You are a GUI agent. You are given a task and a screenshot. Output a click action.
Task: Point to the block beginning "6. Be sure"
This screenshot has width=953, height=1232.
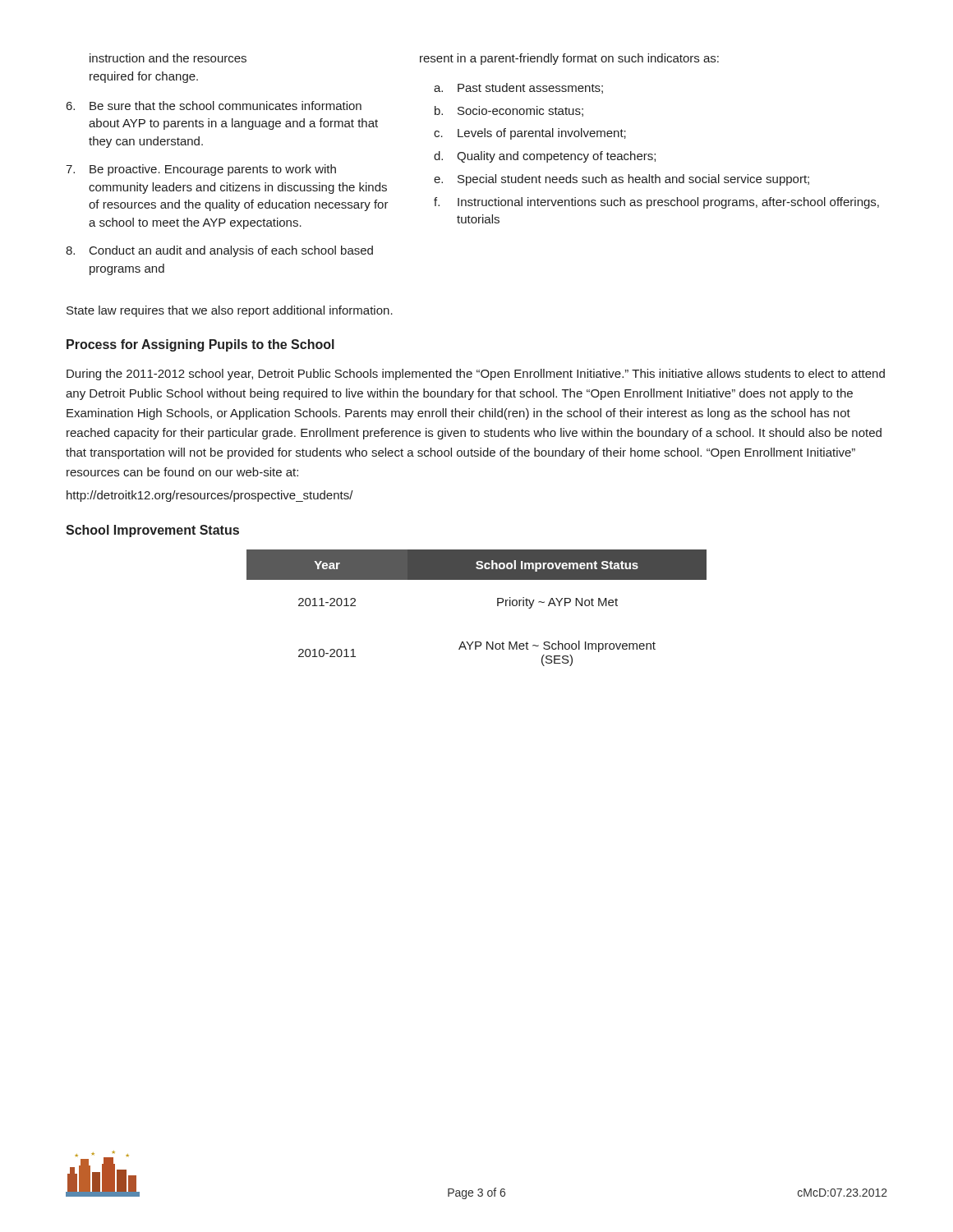[230, 123]
